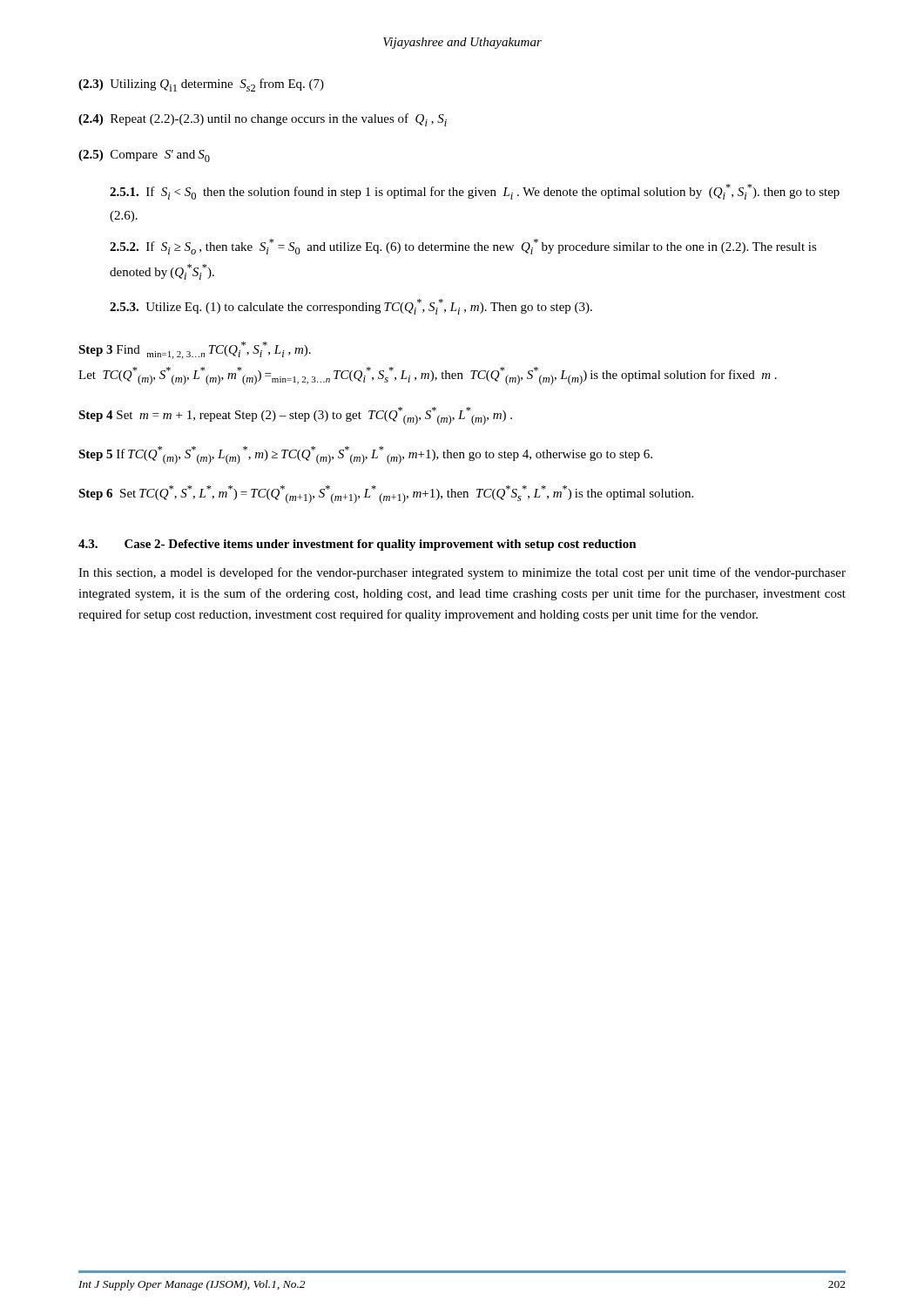The height and width of the screenshot is (1307, 924).
Task: Select the text block starting "(2.3) Utilizing Qi1 determine Ss2 from Eq. (7)"
Action: click(x=201, y=85)
